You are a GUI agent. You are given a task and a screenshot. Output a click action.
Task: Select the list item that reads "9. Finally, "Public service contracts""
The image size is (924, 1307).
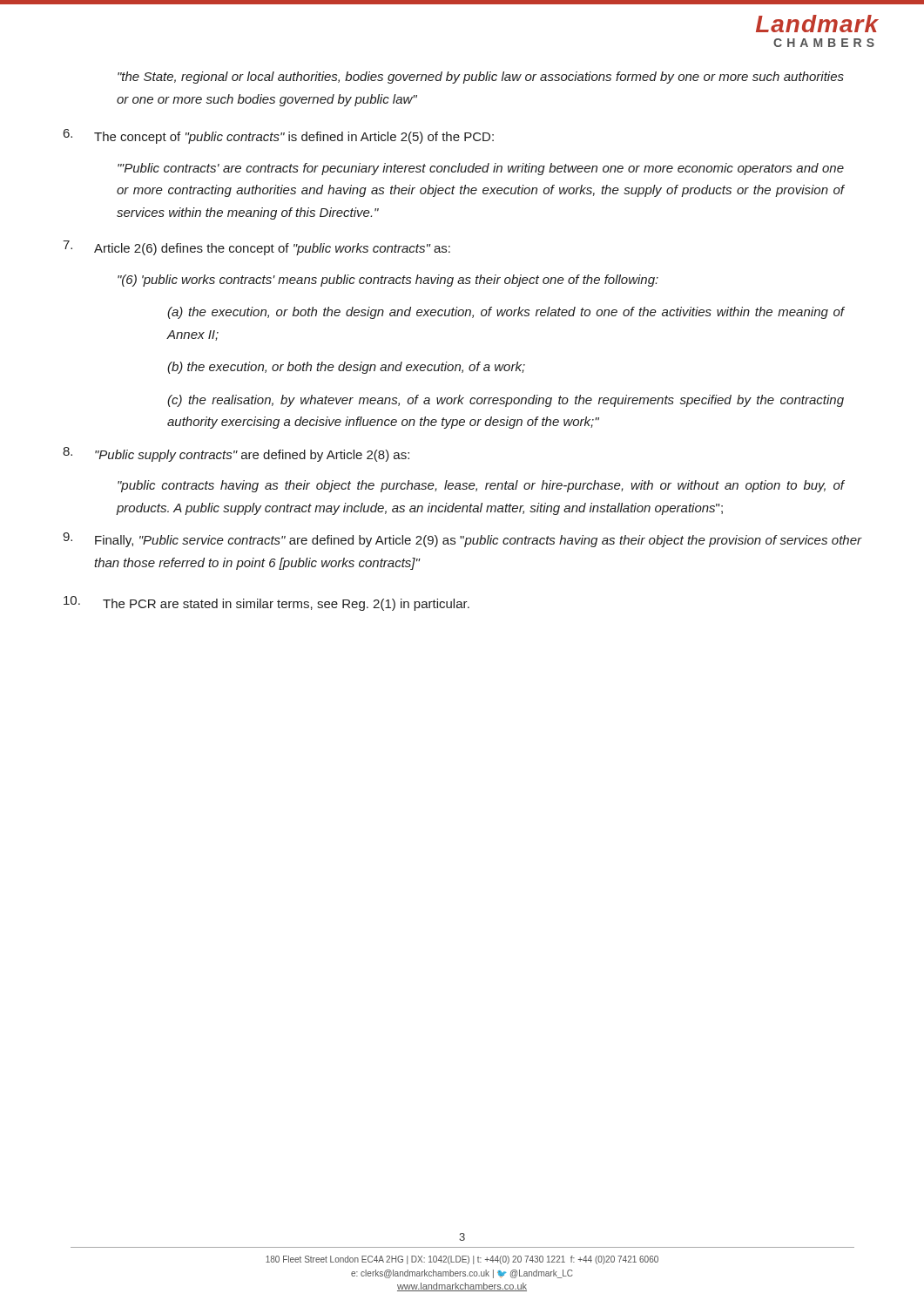pos(462,556)
